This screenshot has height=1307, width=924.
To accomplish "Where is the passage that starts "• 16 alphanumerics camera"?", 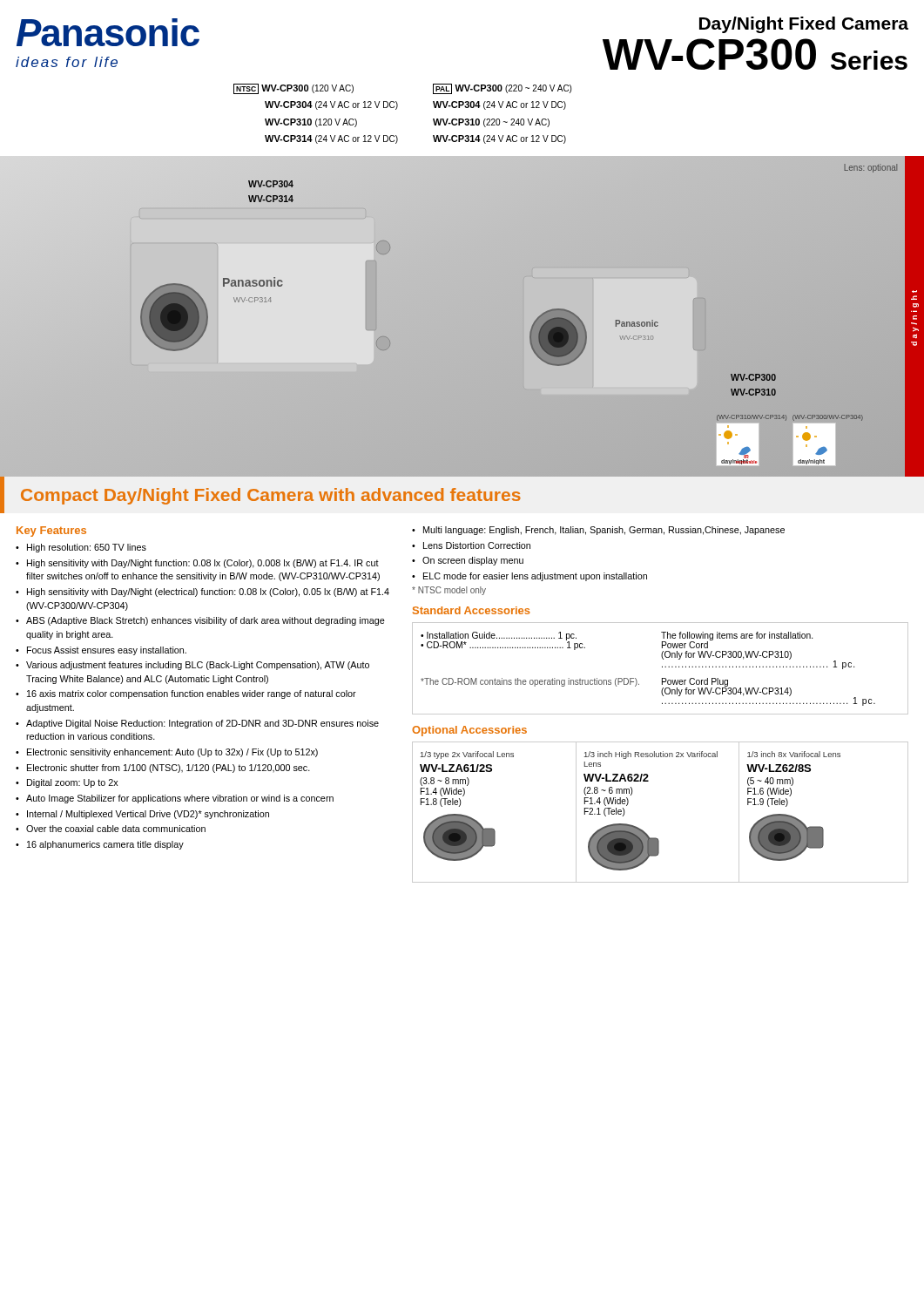I will point(100,845).
